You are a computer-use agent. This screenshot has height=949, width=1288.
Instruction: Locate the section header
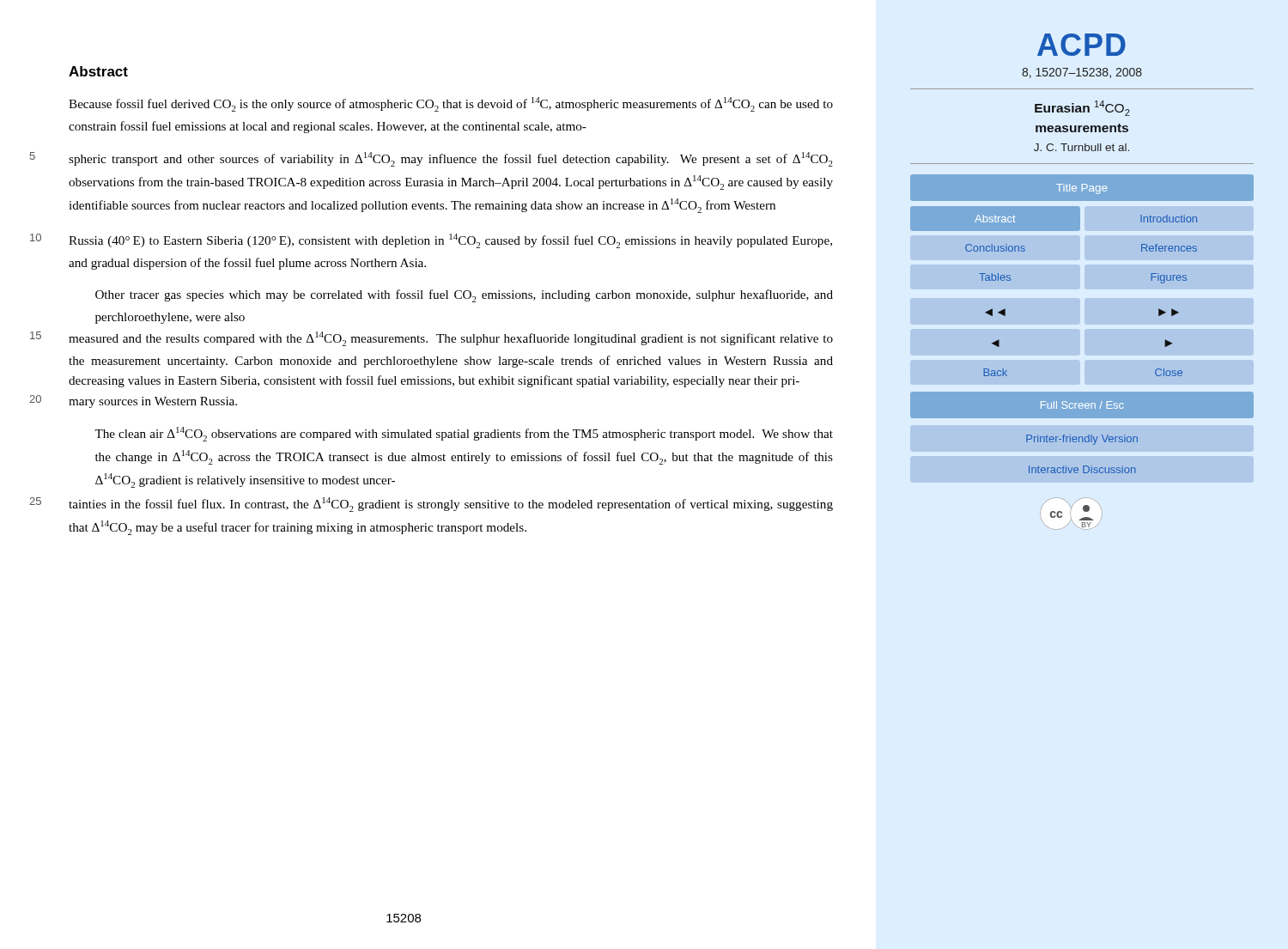(x=98, y=72)
